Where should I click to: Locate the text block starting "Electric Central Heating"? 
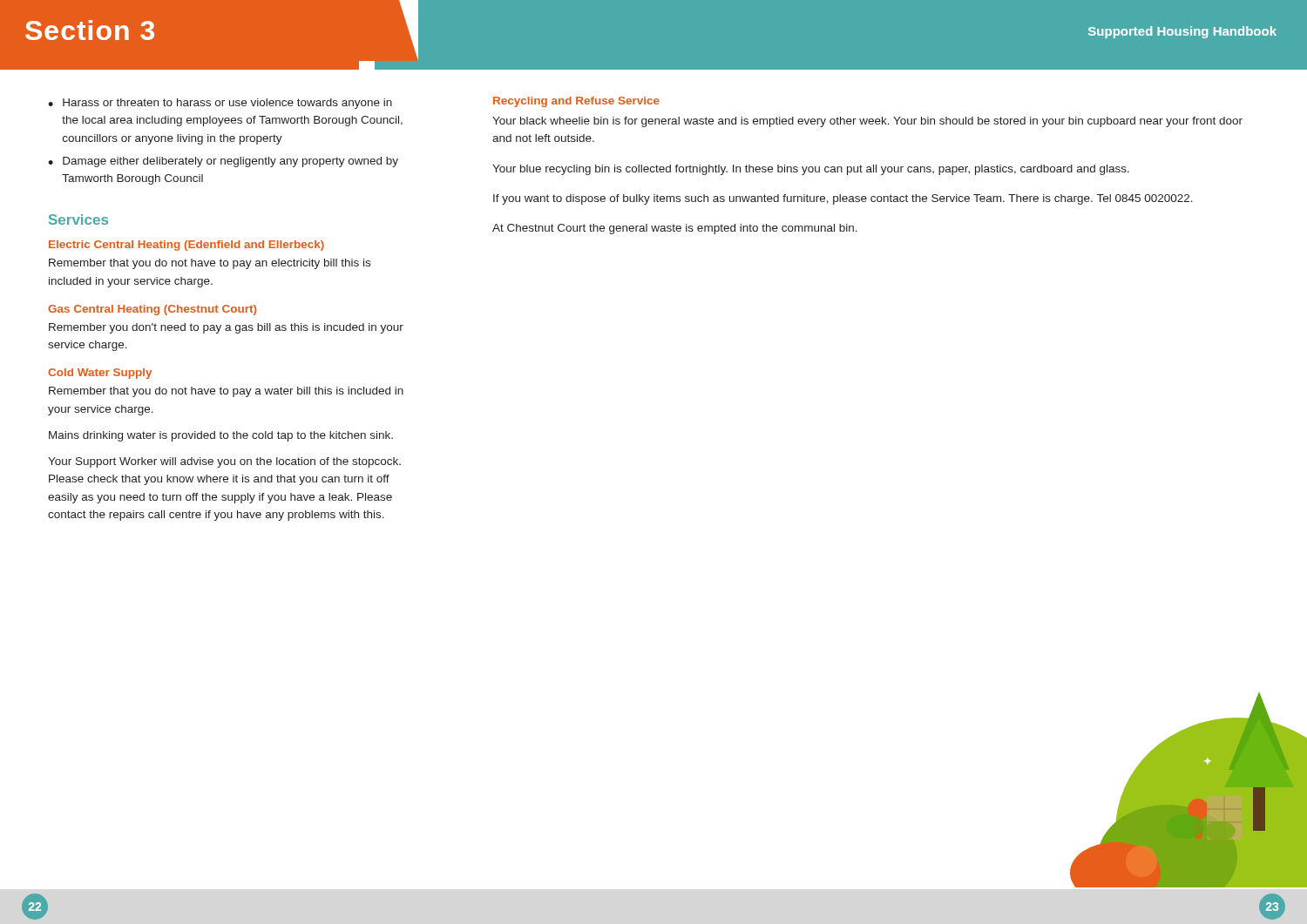pos(186,244)
